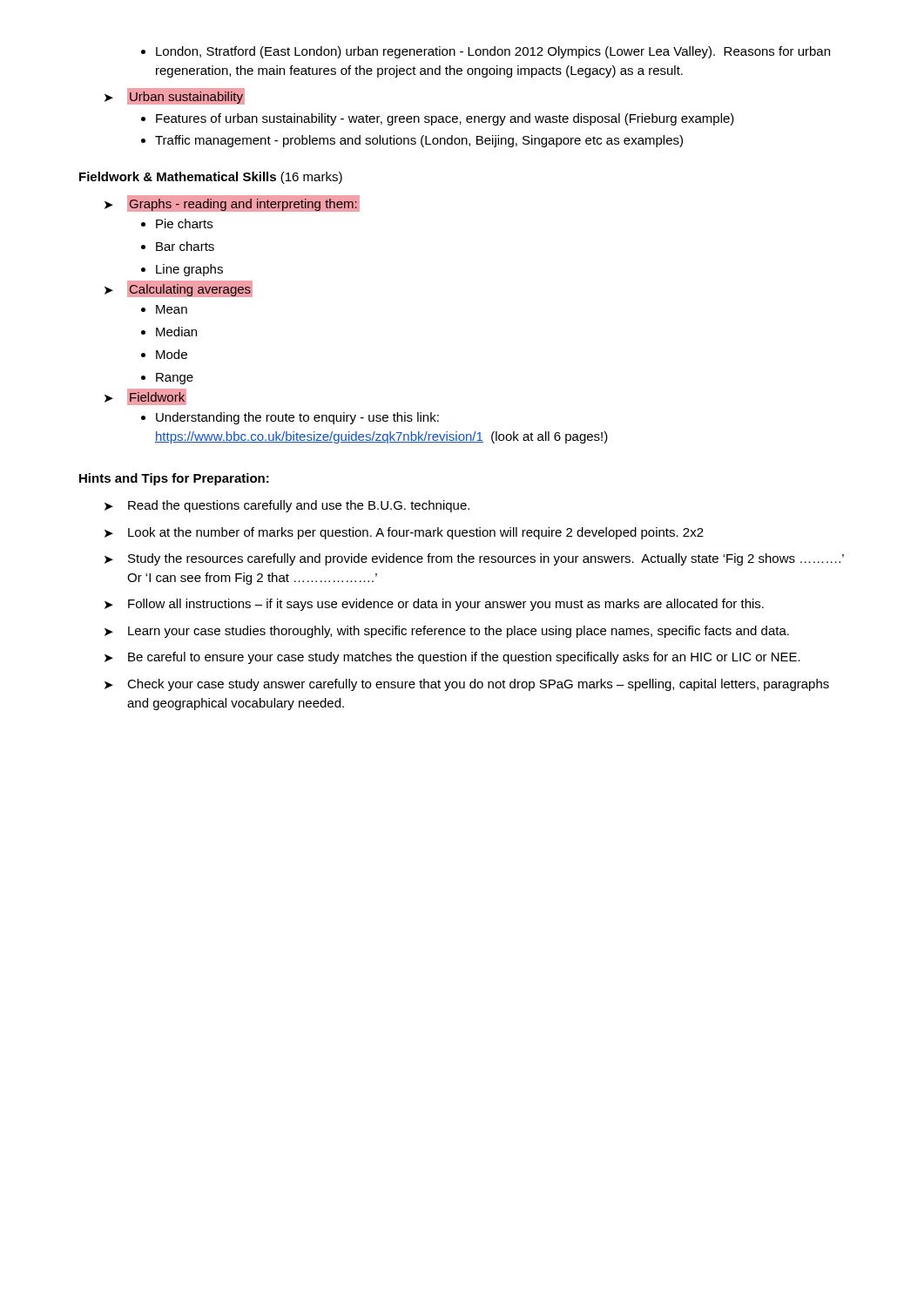This screenshot has width=924, height=1307.
Task: Select the list item that says "Pie charts Bar charts Line graphs"
Action: pos(177,223)
